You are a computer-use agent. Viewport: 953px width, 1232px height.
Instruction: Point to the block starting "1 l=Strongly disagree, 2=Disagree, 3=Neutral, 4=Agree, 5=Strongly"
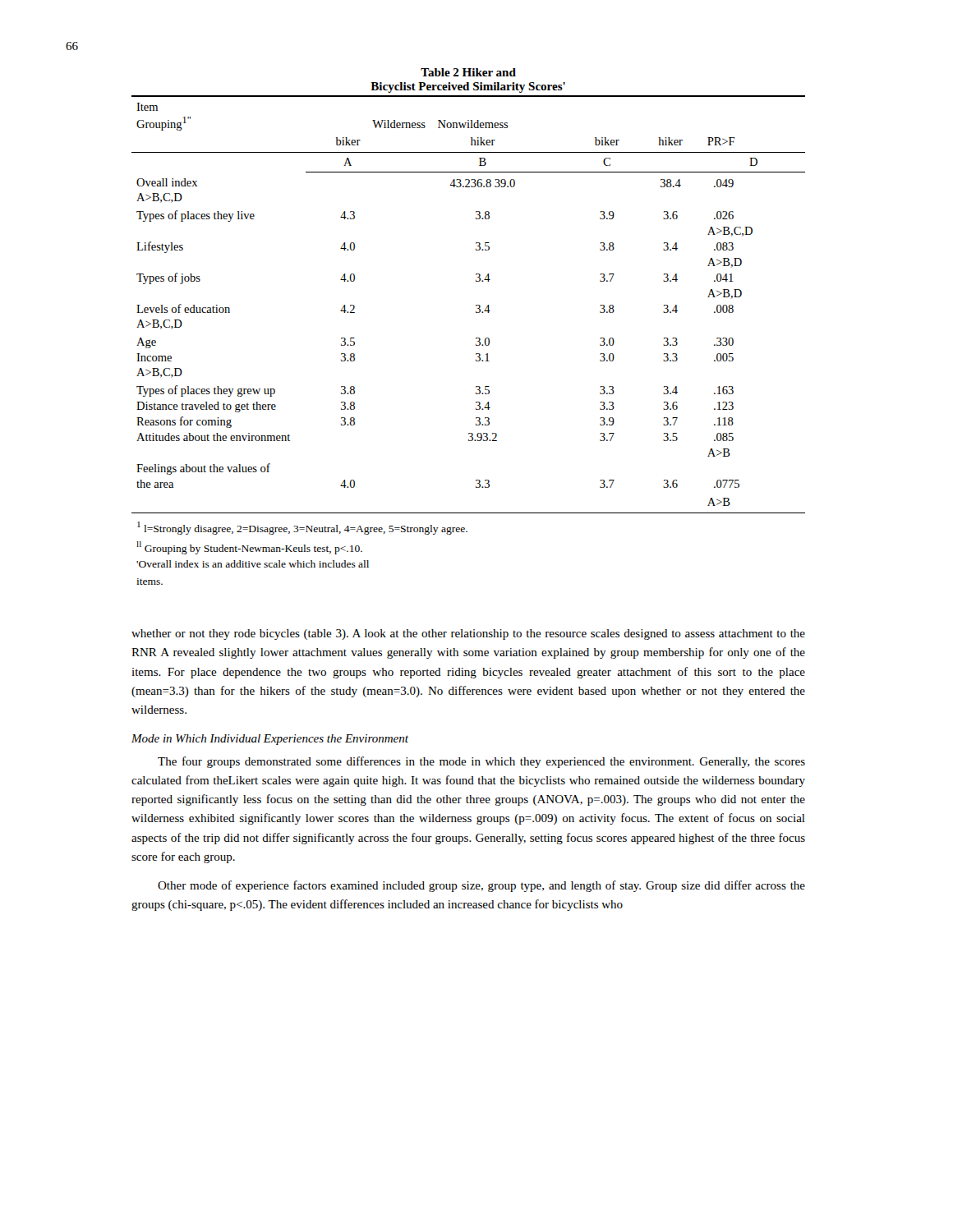[x=302, y=553]
